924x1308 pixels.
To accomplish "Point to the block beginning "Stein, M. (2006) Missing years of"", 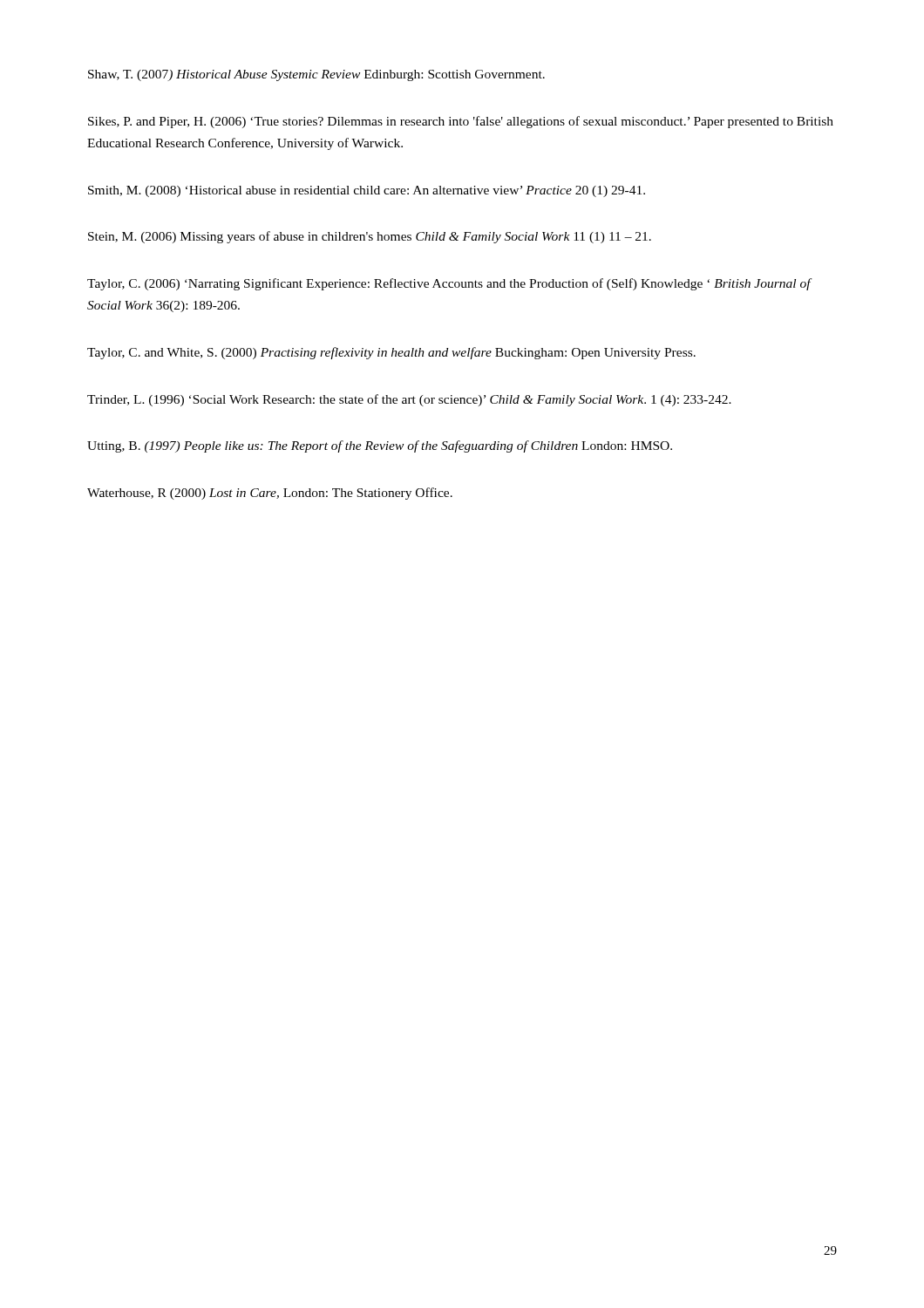I will click(369, 236).
